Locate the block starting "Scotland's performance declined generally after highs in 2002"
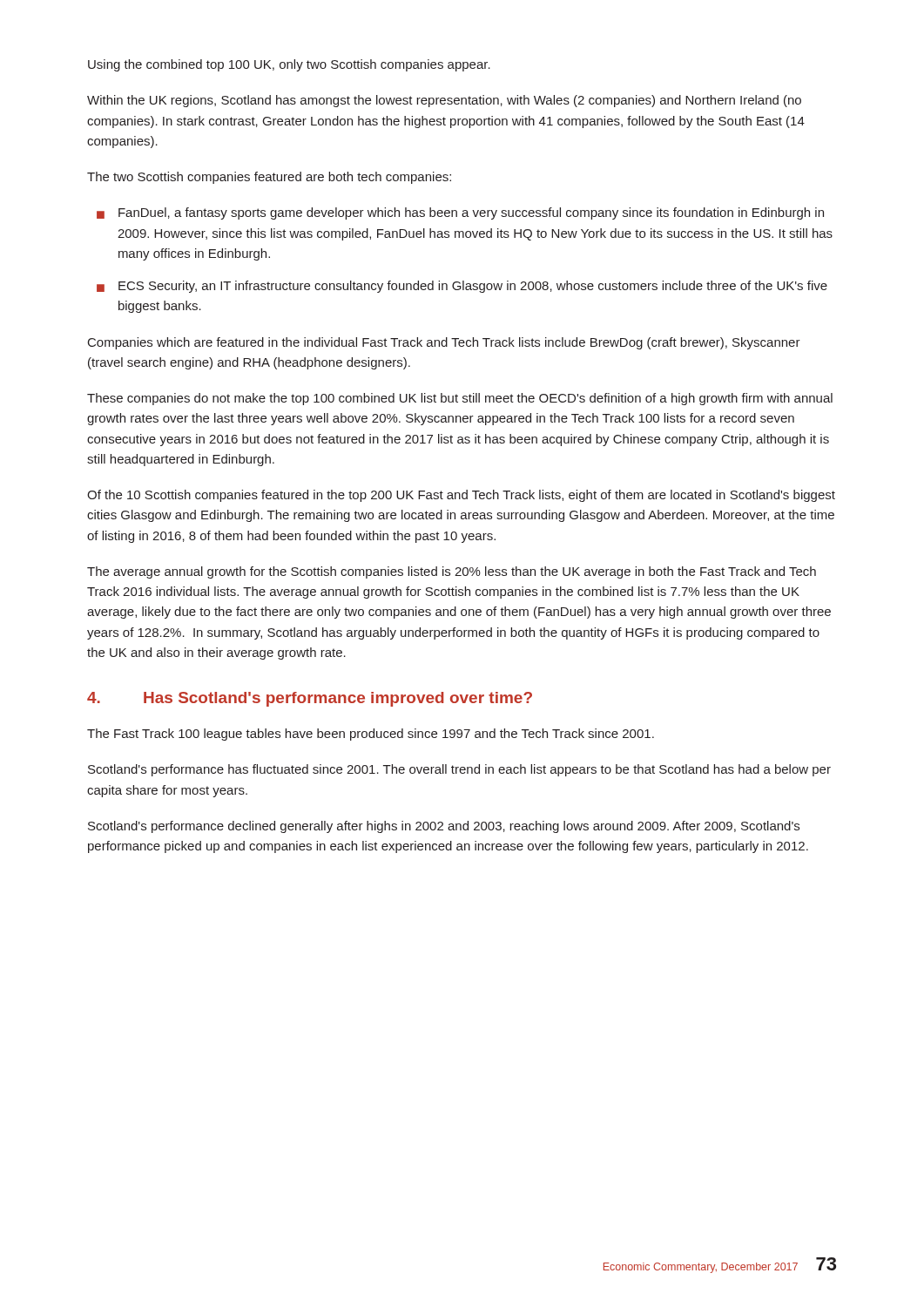This screenshot has width=924, height=1307. [448, 835]
